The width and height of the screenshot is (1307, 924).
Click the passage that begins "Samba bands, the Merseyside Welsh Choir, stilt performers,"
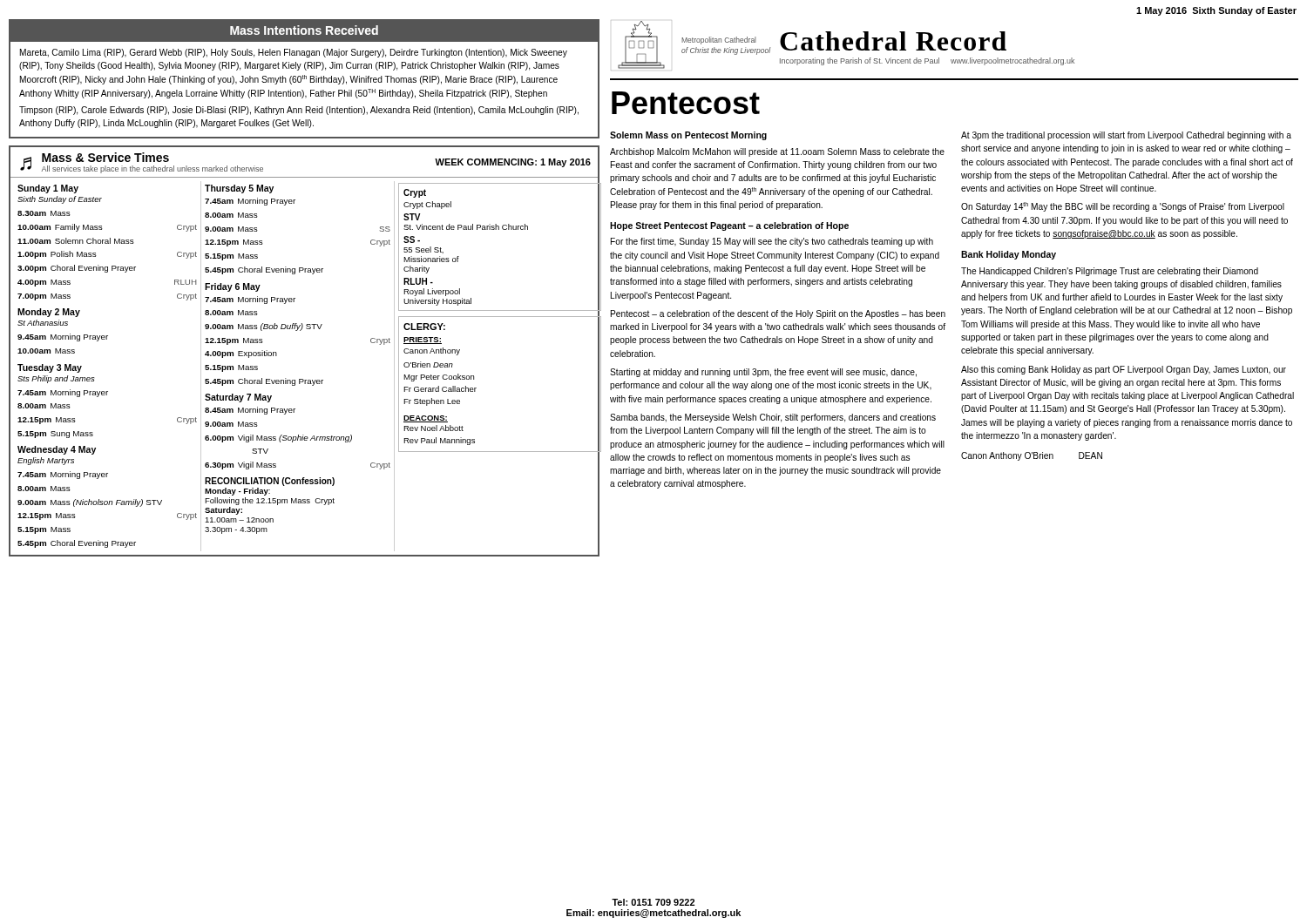(777, 451)
